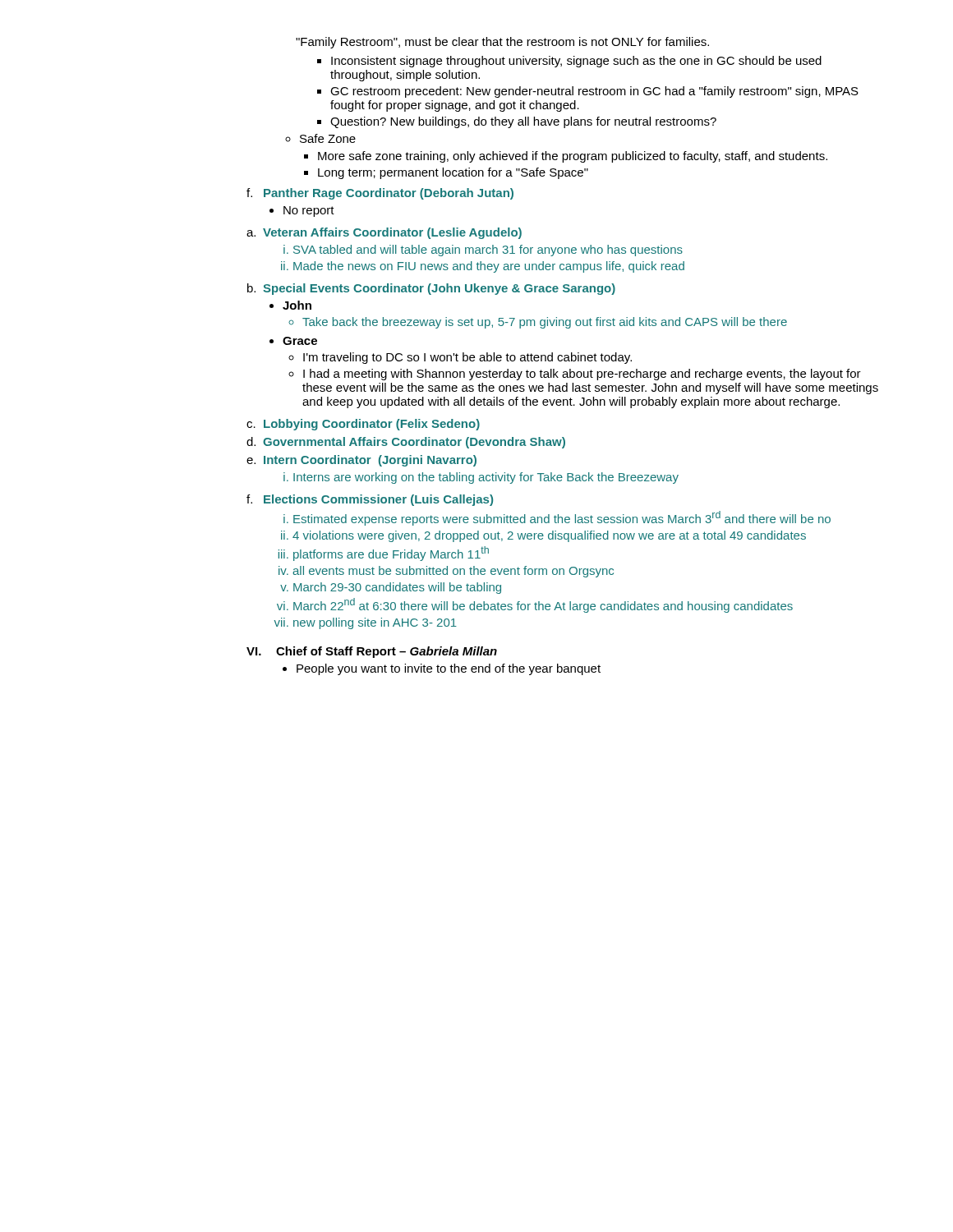Click the passage that begins "f. Panther Rage"

380,203
